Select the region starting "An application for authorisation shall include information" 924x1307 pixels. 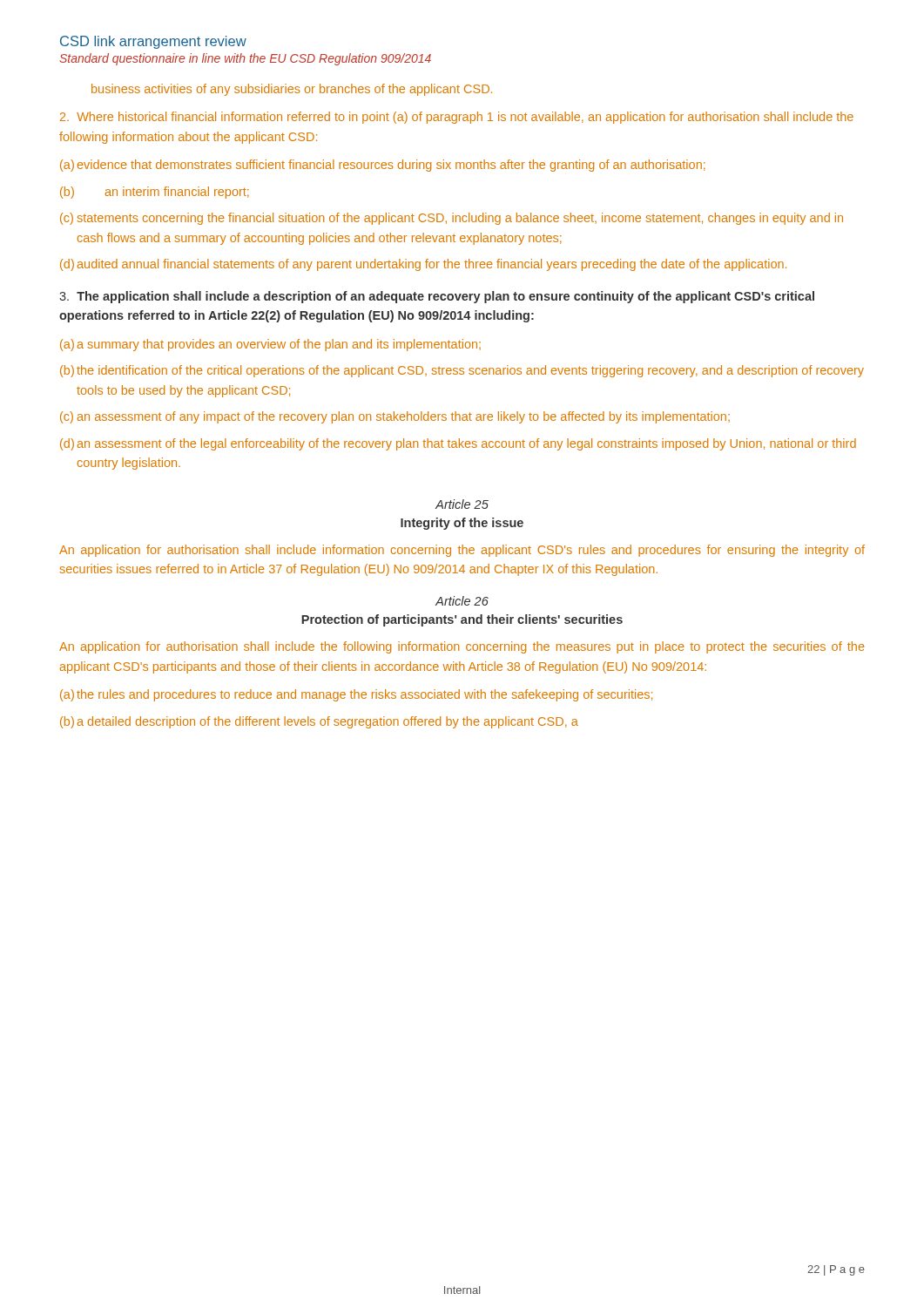click(462, 559)
